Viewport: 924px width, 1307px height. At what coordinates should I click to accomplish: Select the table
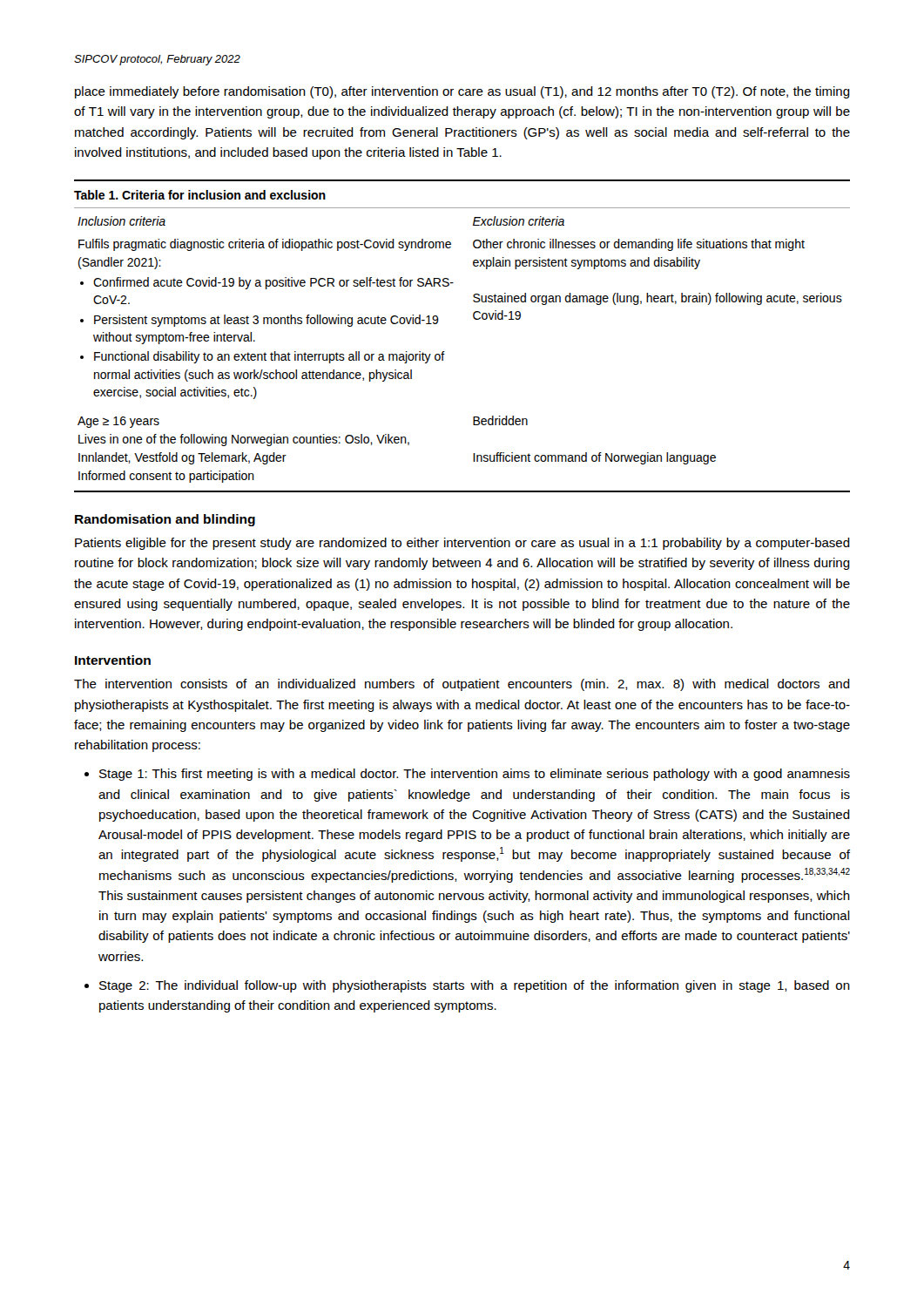pyautogui.click(x=462, y=336)
